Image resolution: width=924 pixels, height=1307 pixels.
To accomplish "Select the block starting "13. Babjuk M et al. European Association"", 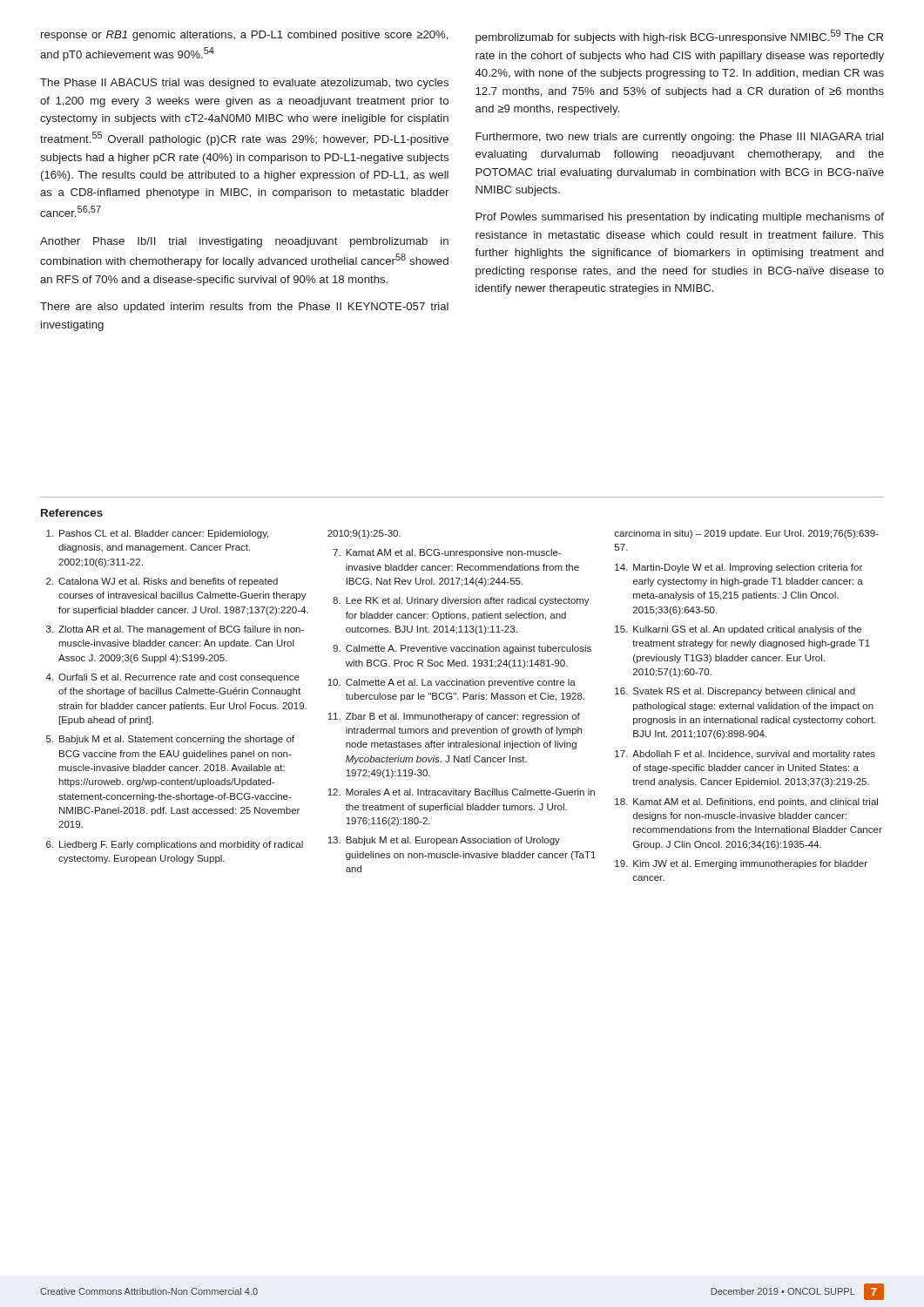I will pos(462,855).
